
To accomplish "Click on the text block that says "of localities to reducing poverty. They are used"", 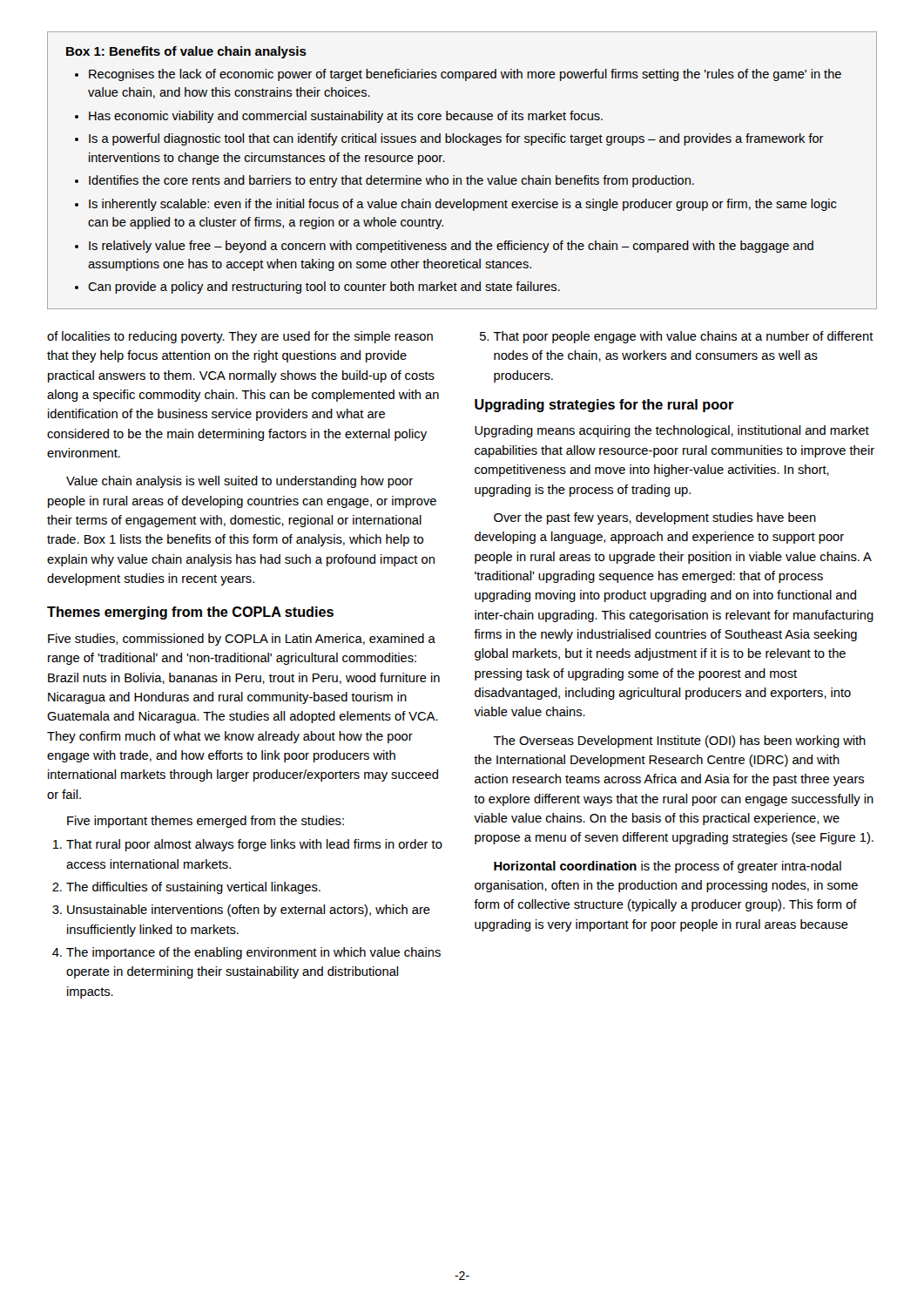I will coord(243,395).
